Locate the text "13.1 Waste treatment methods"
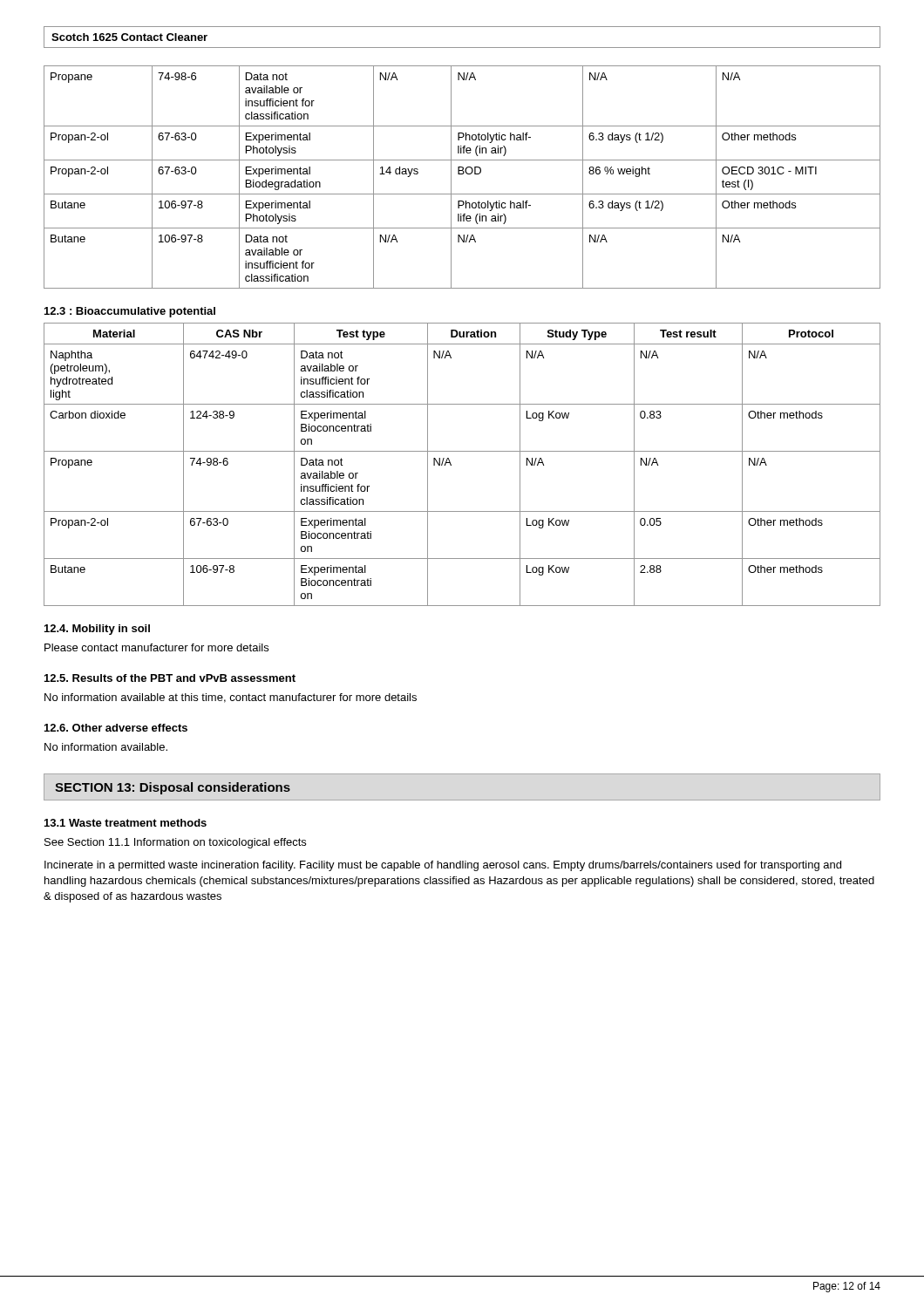 [126, 823]
